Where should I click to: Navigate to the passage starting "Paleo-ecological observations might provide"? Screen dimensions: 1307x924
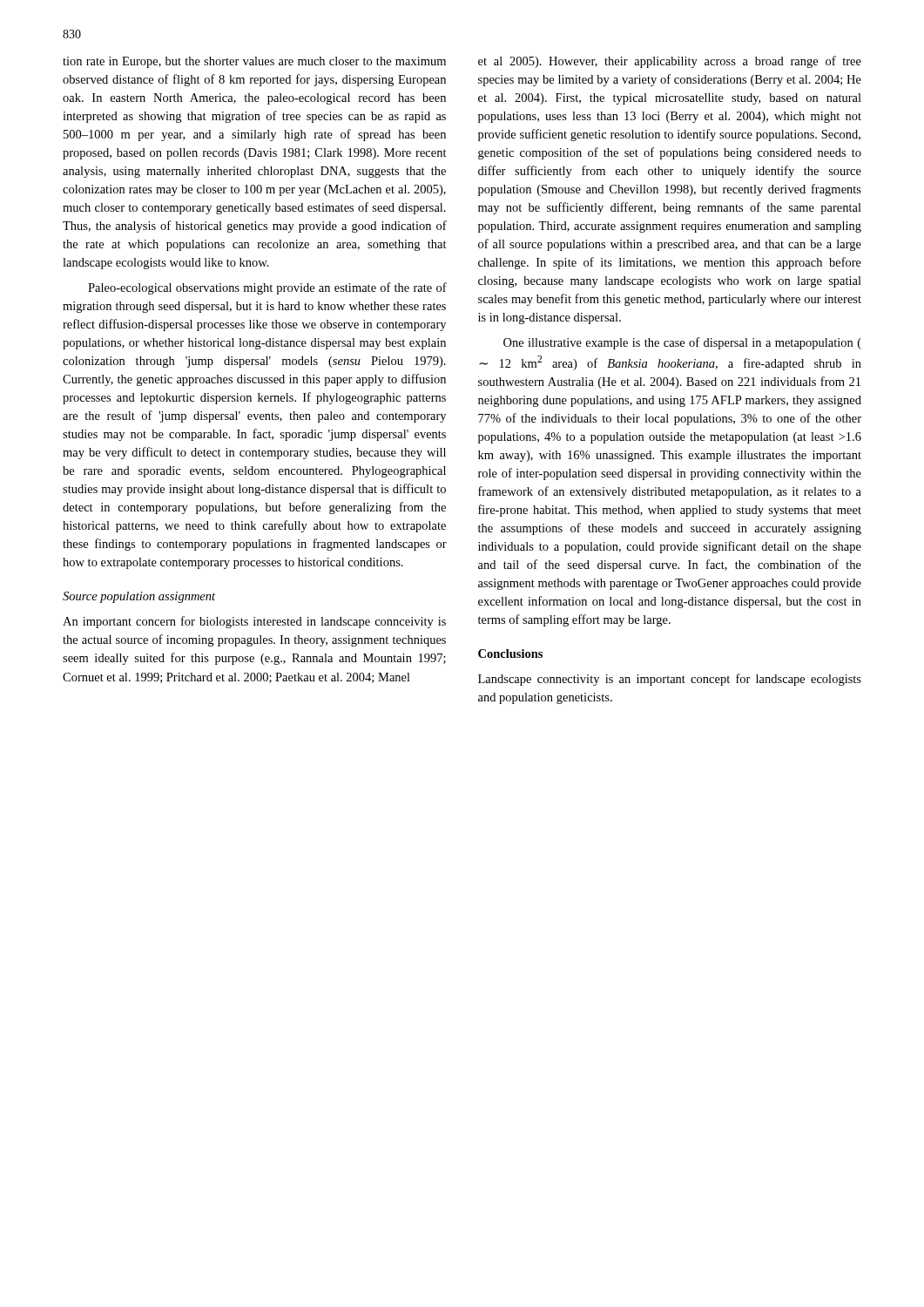coord(255,425)
